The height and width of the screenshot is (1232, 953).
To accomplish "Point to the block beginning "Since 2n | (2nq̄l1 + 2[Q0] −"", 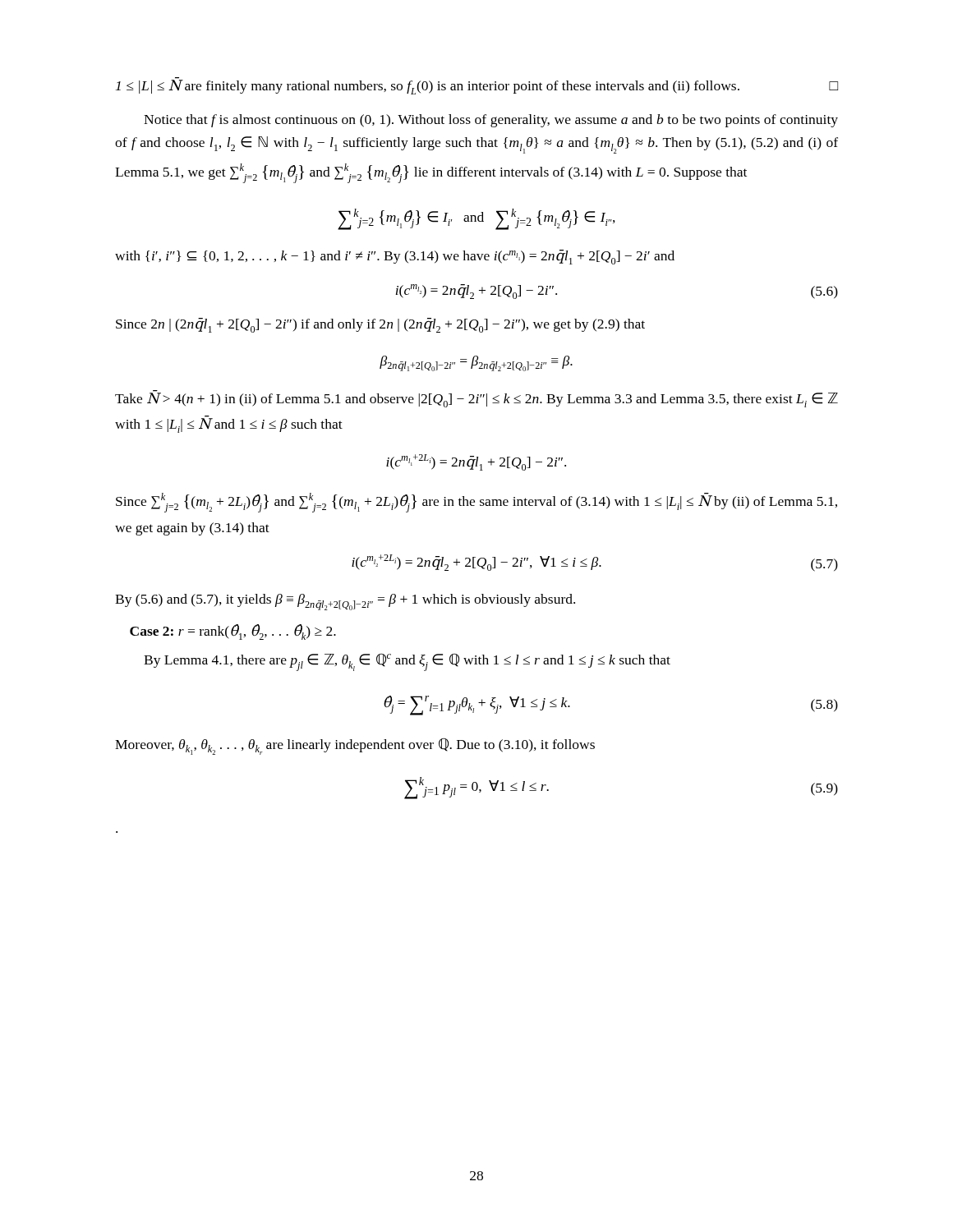I will [380, 325].
